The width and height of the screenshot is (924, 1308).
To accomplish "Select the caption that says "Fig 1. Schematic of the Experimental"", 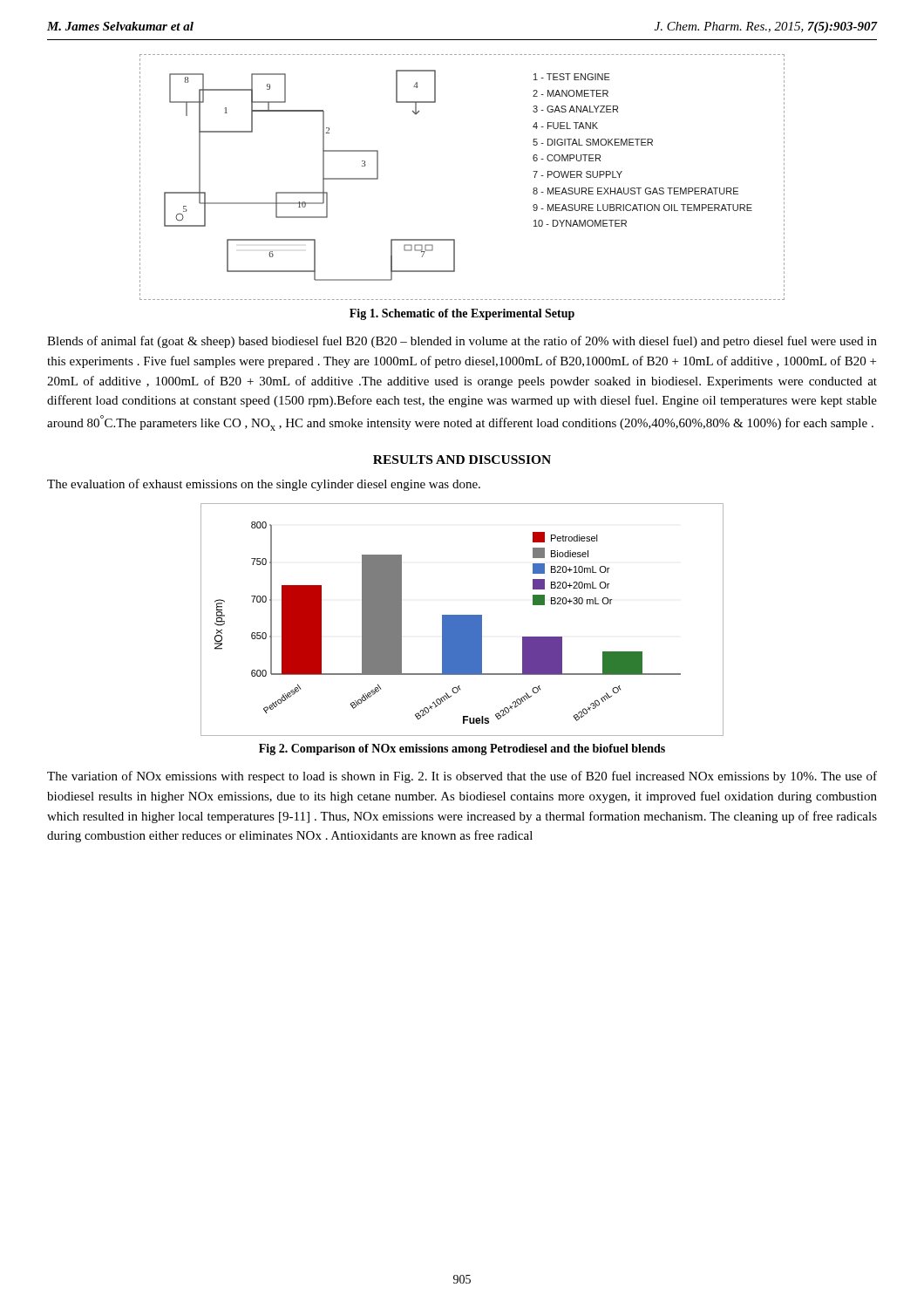I will [x=462, y=314].
